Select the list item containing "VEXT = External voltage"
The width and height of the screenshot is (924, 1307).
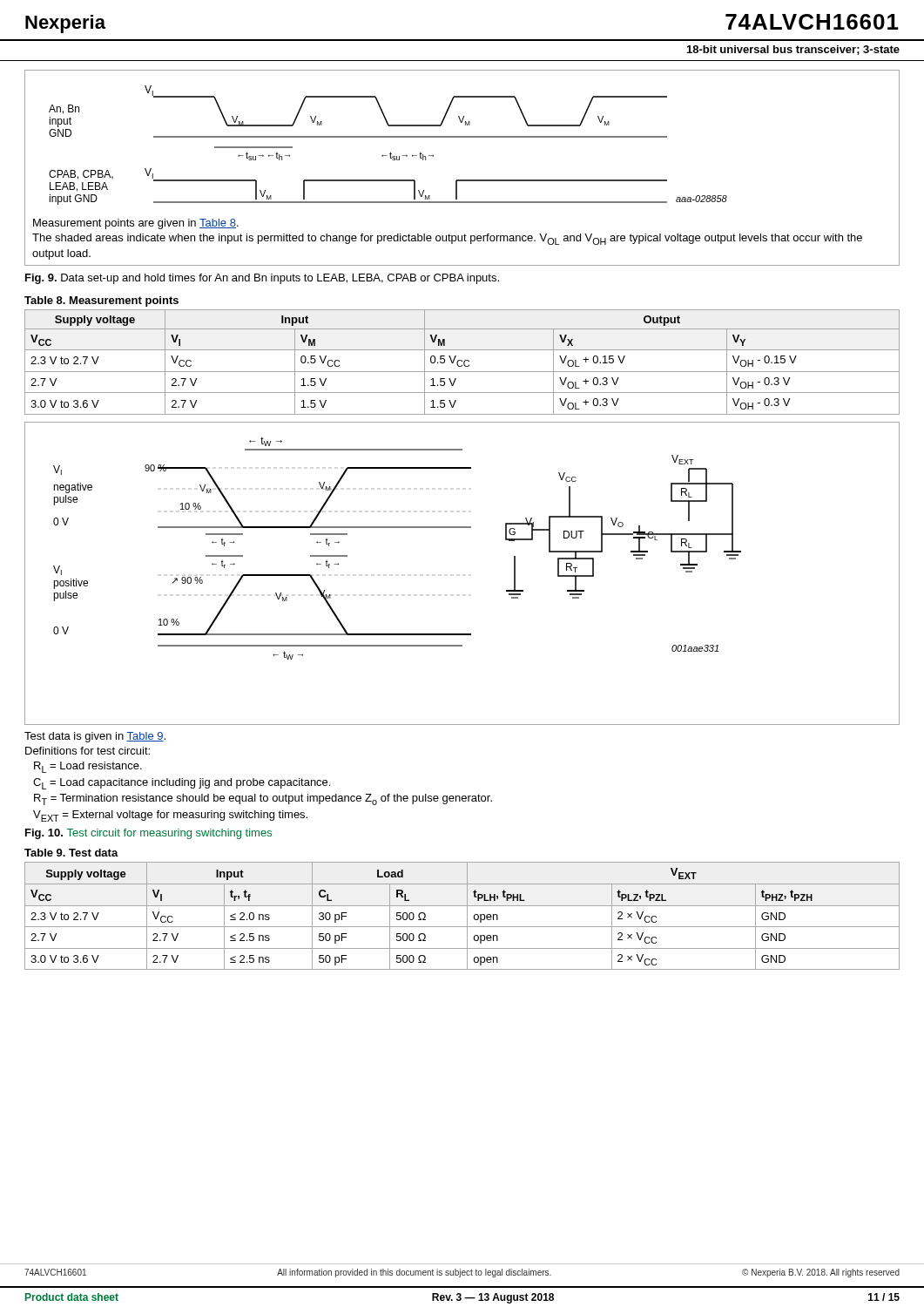tap(171, 815)
